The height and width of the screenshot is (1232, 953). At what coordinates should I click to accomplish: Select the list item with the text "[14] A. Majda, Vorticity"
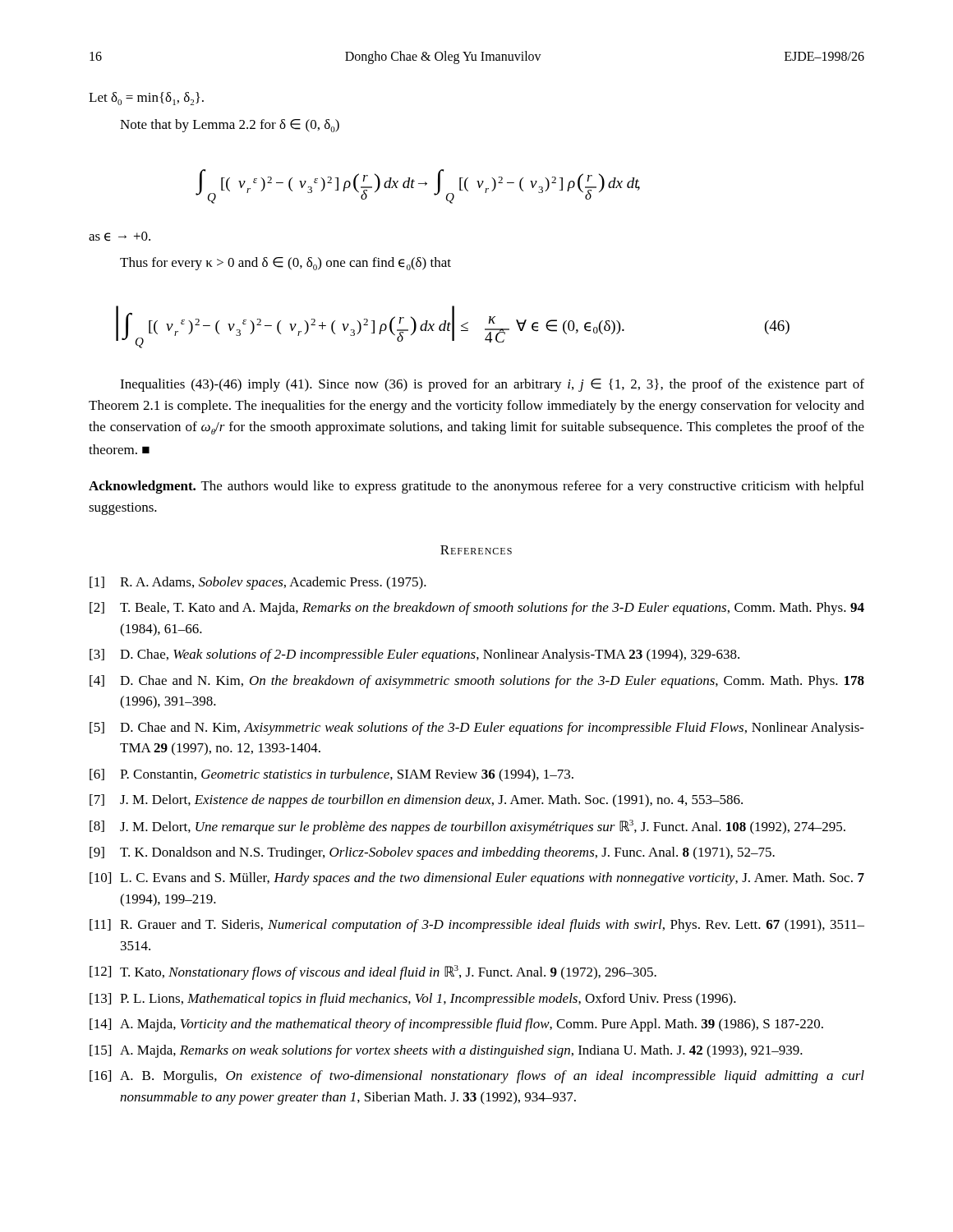pyautogui.click(x=476, y=1024)
